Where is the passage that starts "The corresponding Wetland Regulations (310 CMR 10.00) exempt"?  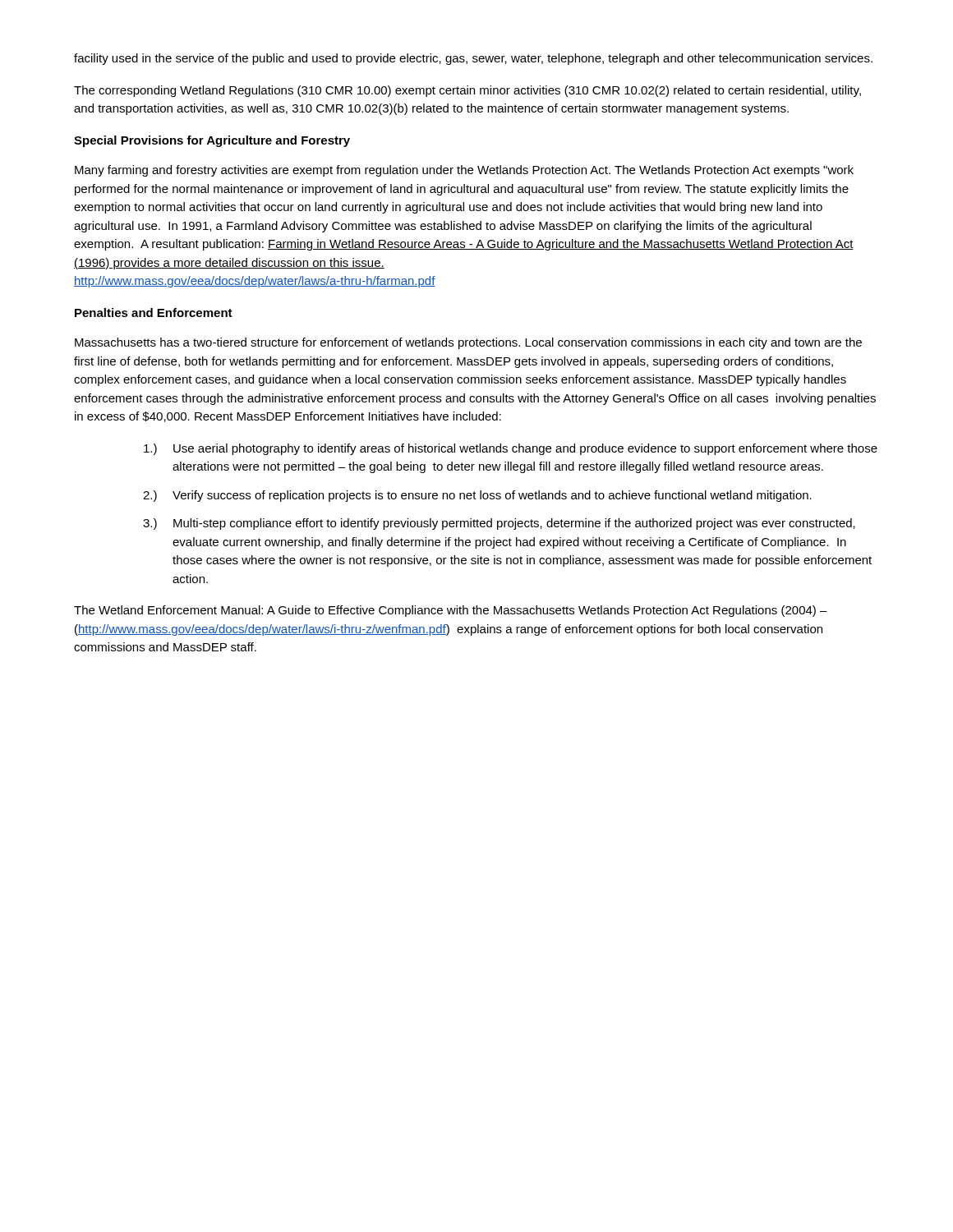point(468,99)
